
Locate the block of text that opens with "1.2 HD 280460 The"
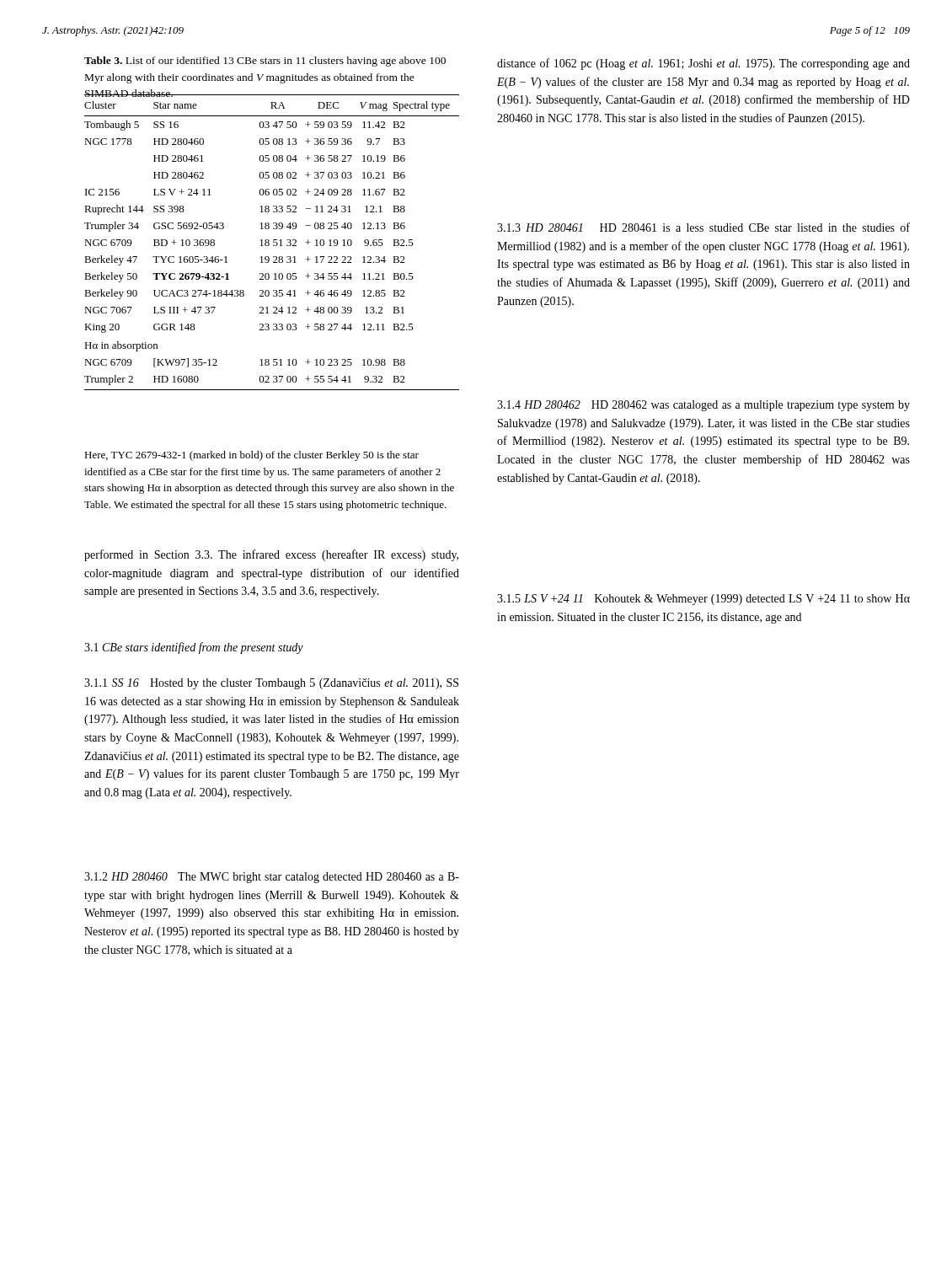click(272, 913)
